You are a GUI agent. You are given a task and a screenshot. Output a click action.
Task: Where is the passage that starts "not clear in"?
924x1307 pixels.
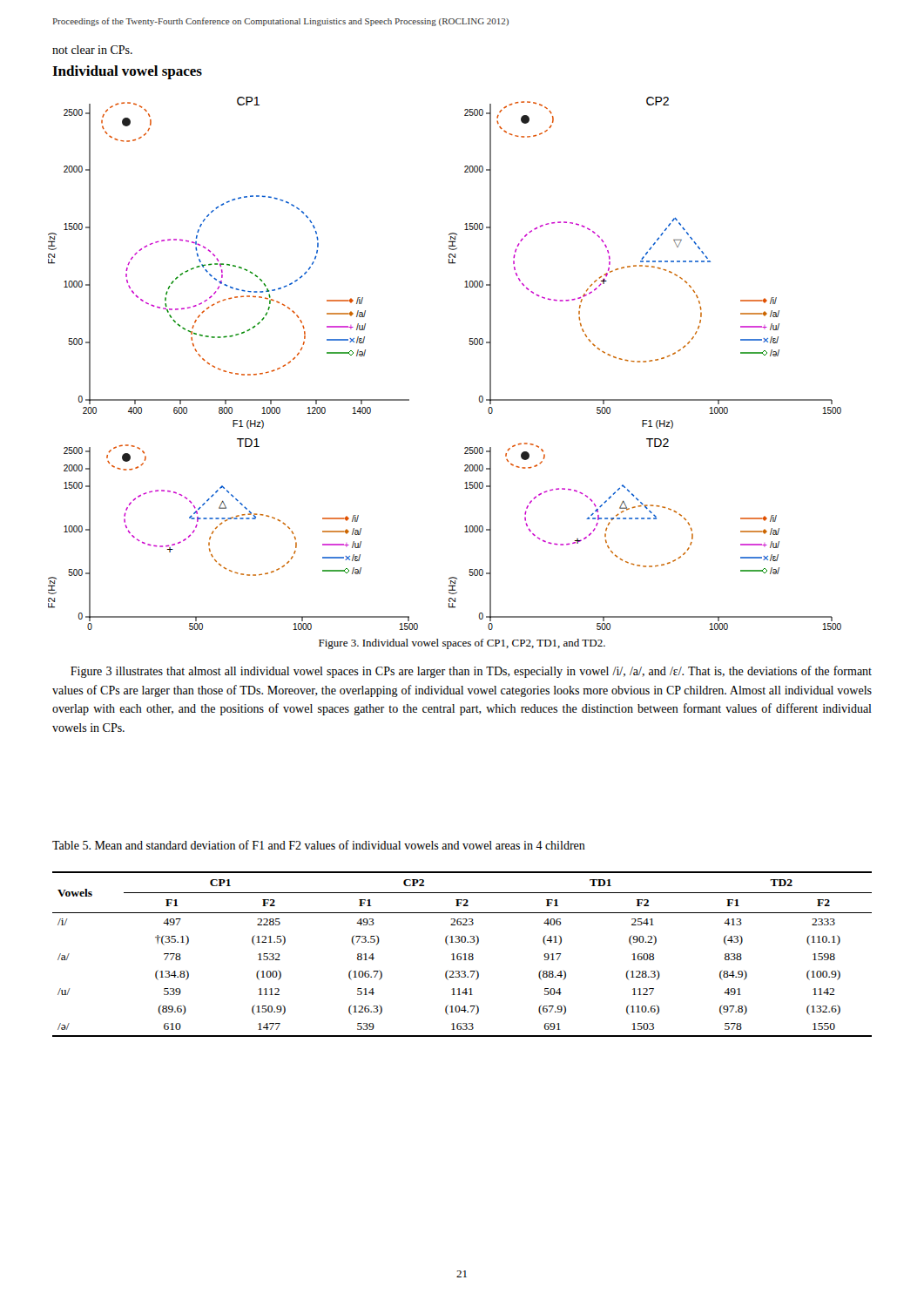(x=93, y=50)
